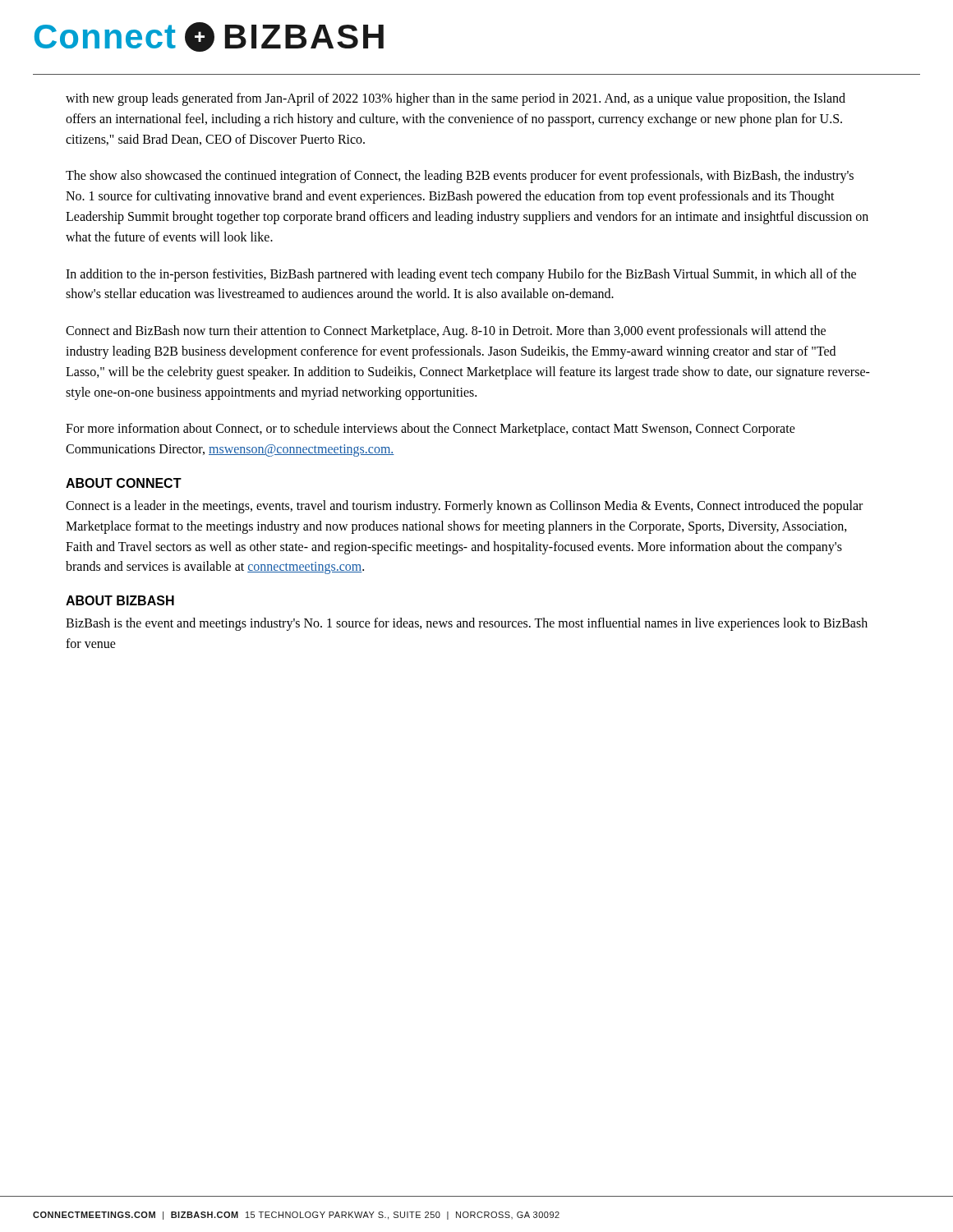Point to the passage starting "For more information about Connect, or"

click(x=430, y=439)
